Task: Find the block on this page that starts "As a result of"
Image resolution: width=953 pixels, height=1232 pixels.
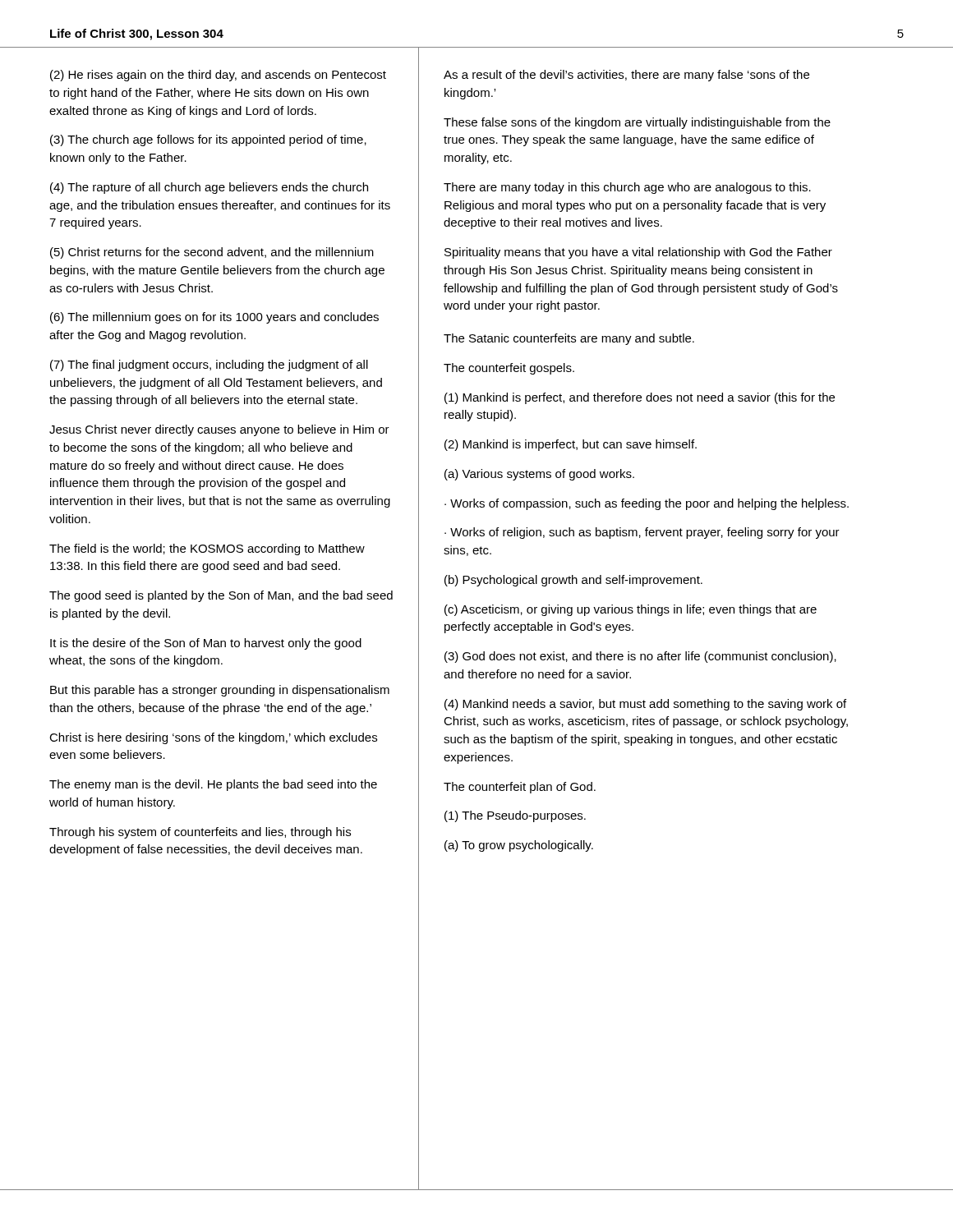Action: coord(627,83)
